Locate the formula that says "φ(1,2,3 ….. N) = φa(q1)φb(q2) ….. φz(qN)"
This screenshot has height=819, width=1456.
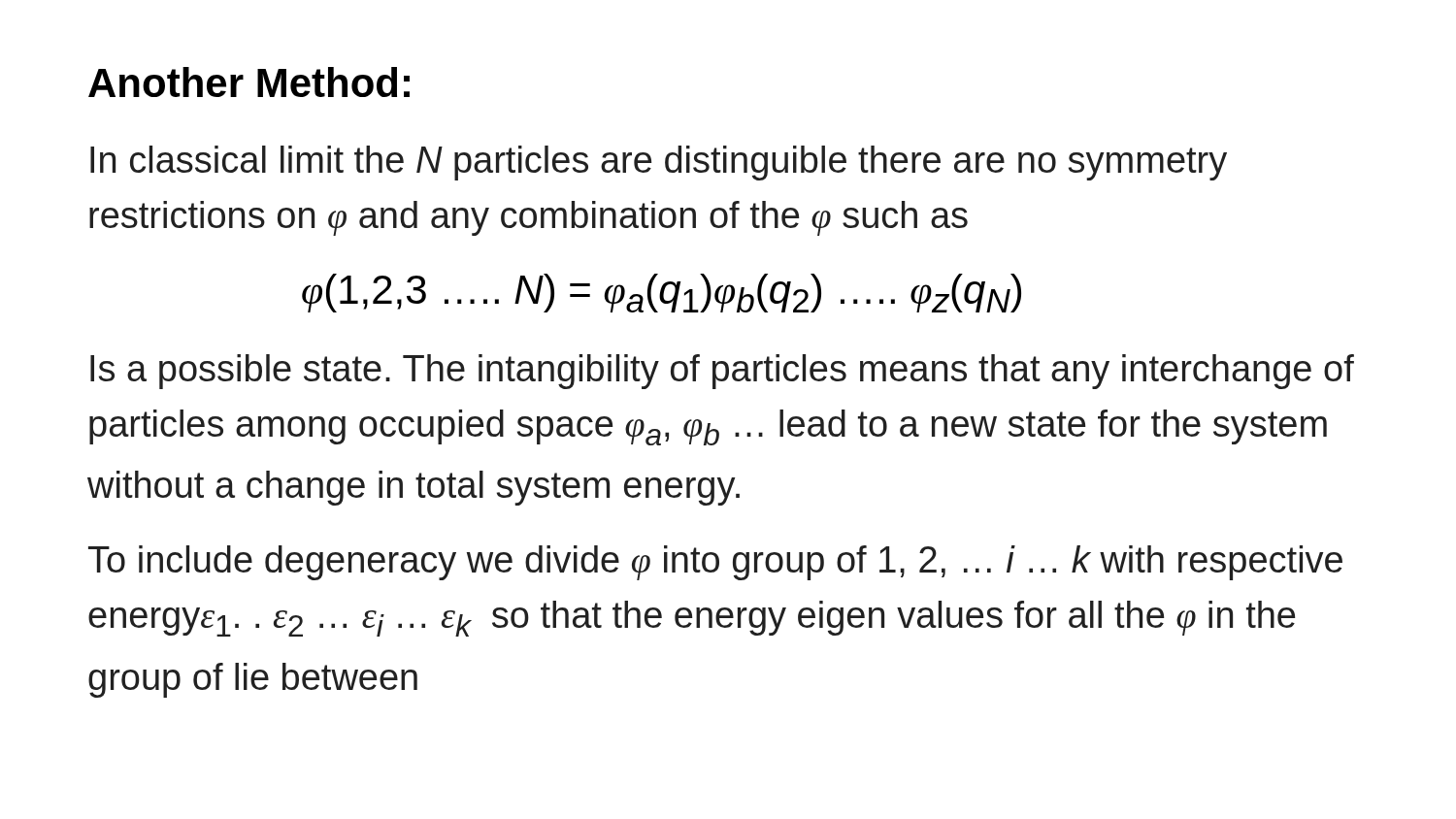pyautogui.click(x=662, y=293)
